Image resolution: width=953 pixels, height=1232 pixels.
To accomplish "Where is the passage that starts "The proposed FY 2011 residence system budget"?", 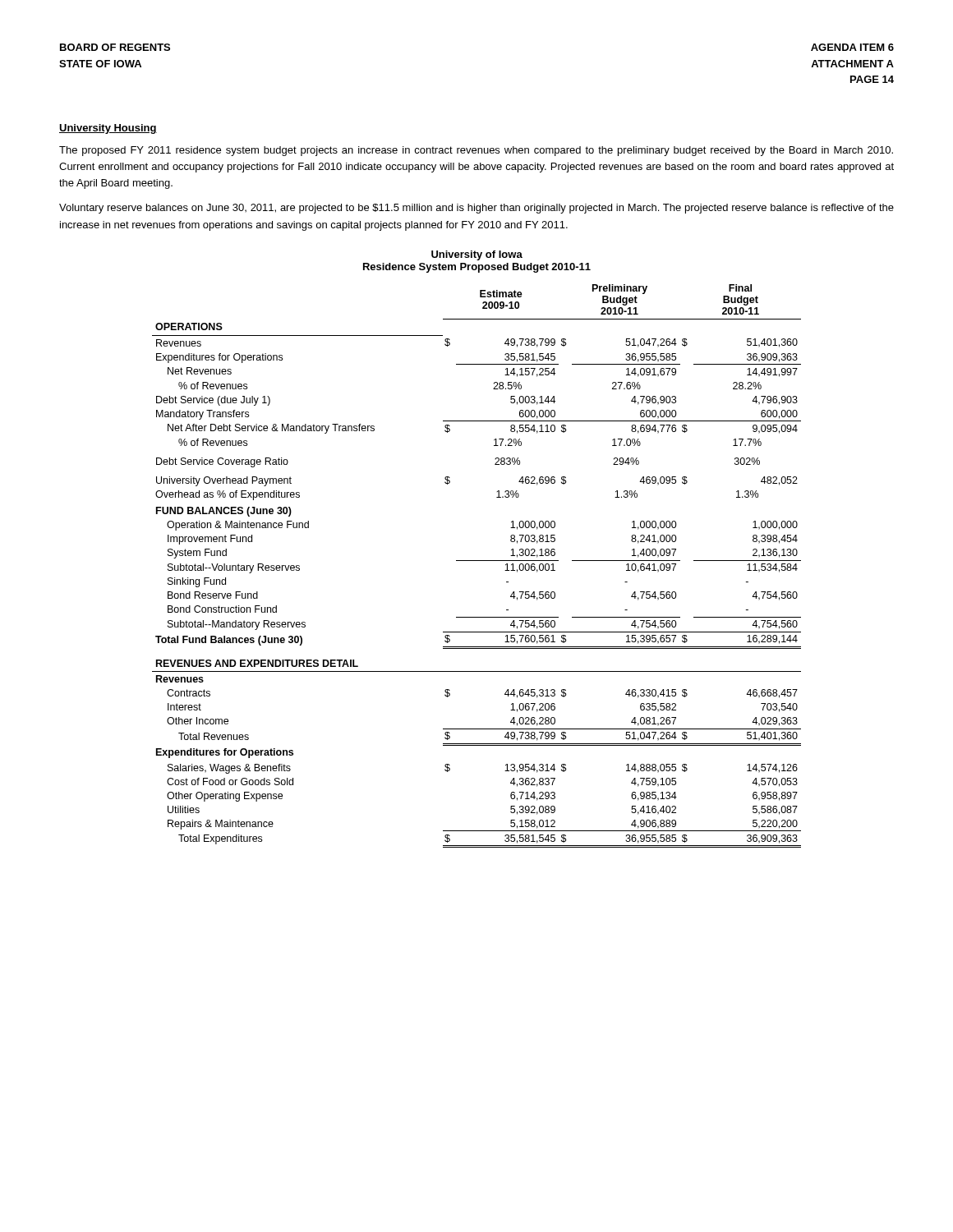I will pyautogui.click(x=476, y=166).
